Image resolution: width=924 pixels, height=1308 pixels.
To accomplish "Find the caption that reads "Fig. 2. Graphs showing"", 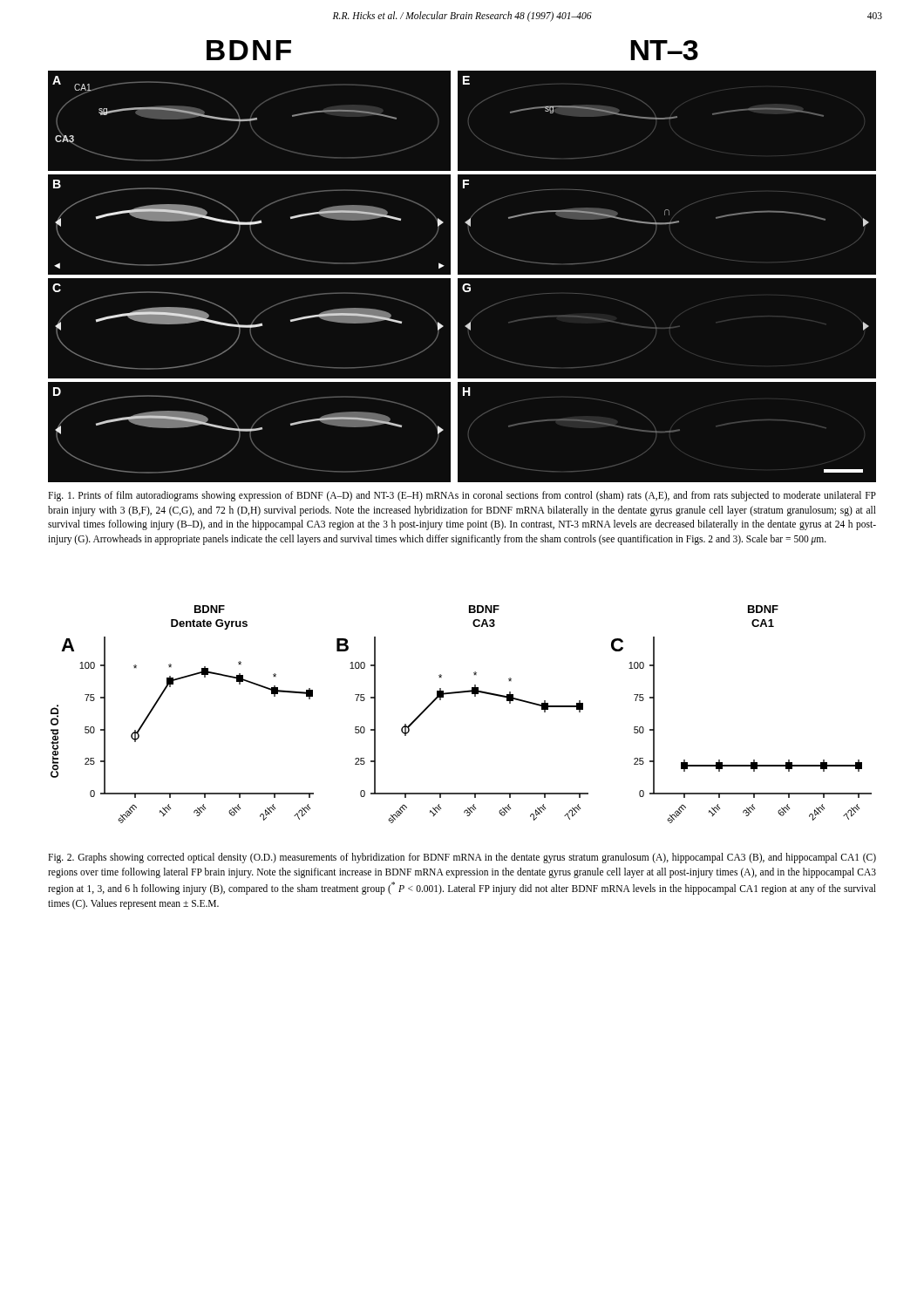I will pos(462,880).
